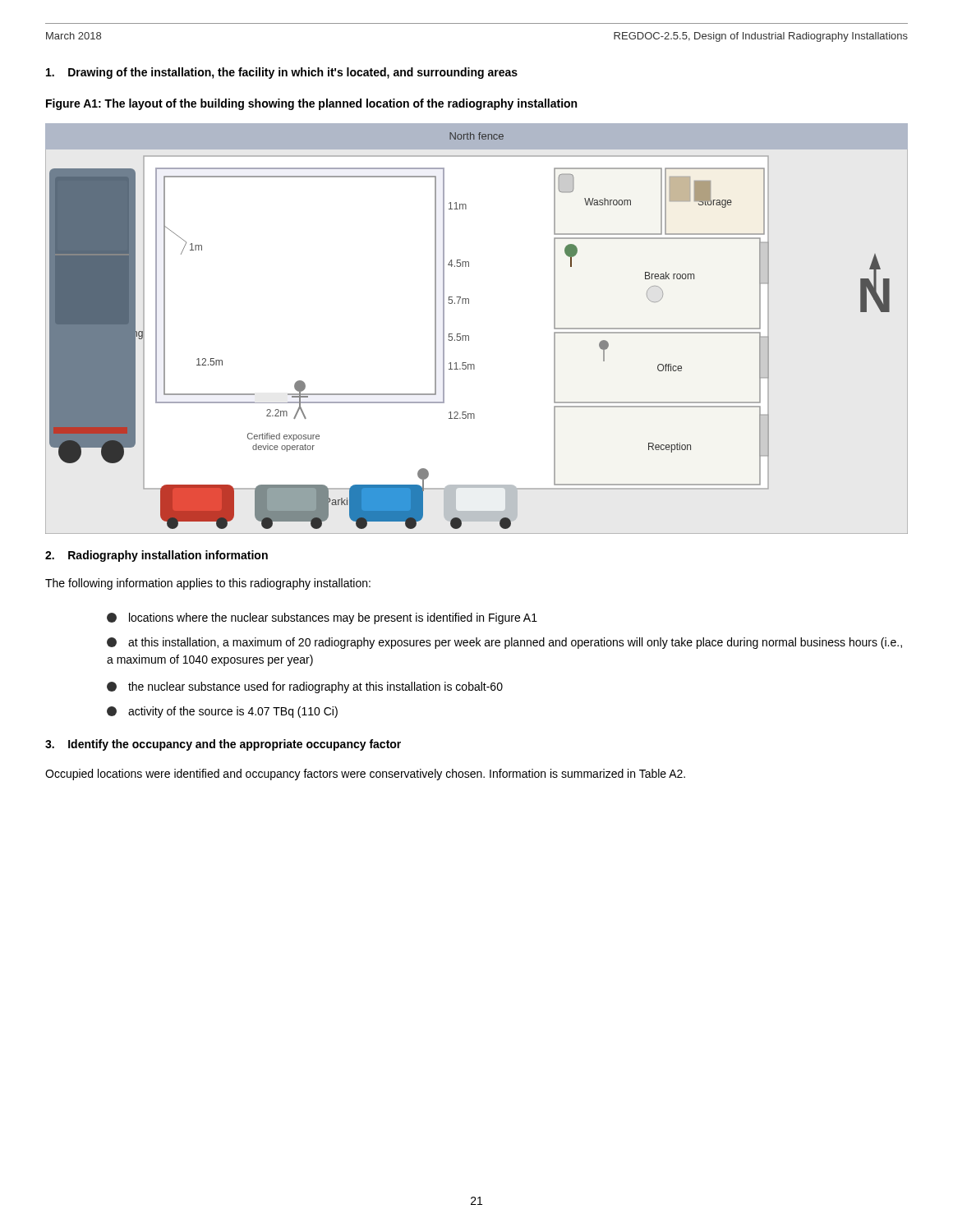This screenshot has height=1232, width=953.
Task: Click the passage that begins "the nuclear substance used for"
Action: pyautogui.click(x=305, y=687)
